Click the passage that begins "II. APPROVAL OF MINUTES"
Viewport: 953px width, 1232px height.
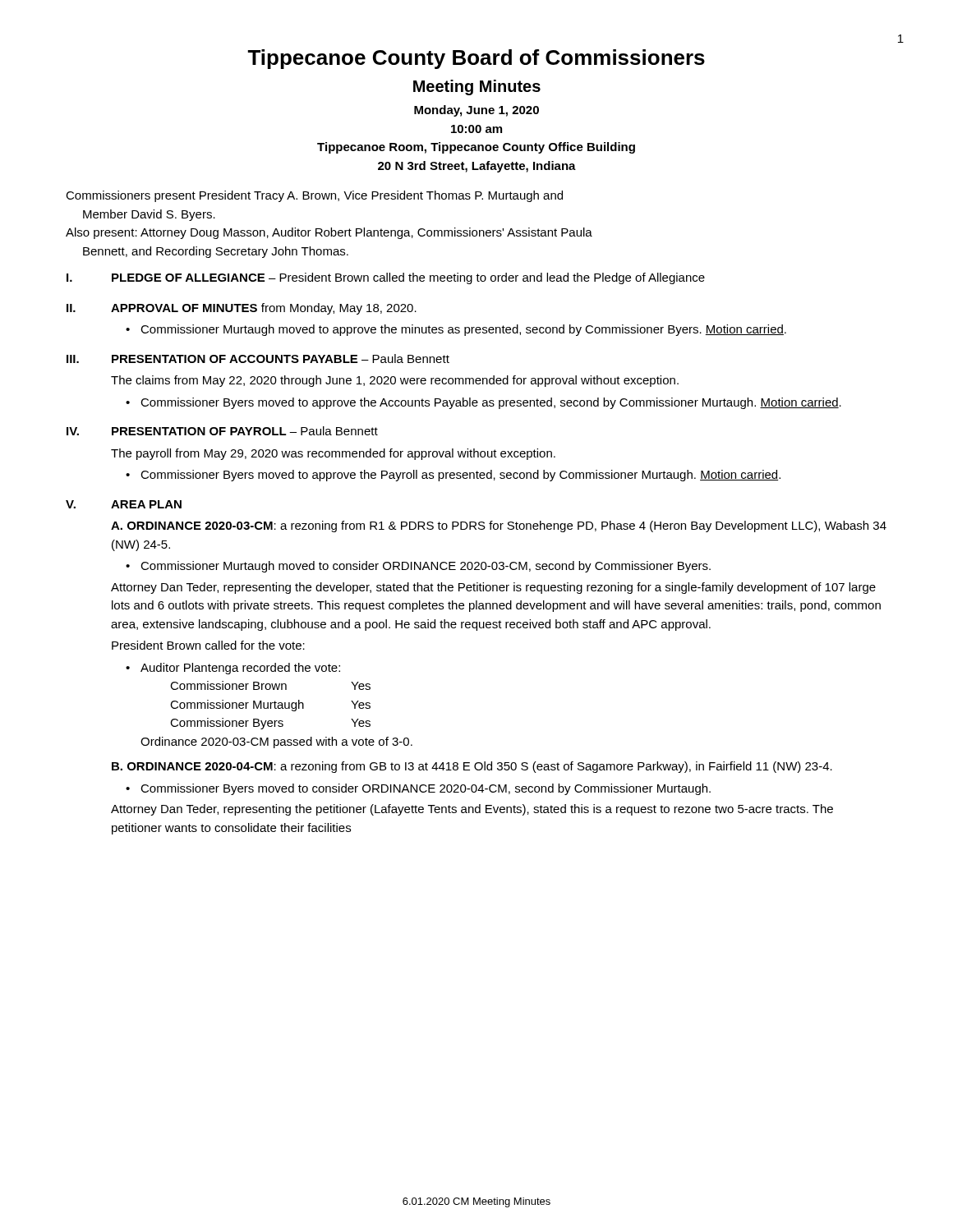(476, 320)
